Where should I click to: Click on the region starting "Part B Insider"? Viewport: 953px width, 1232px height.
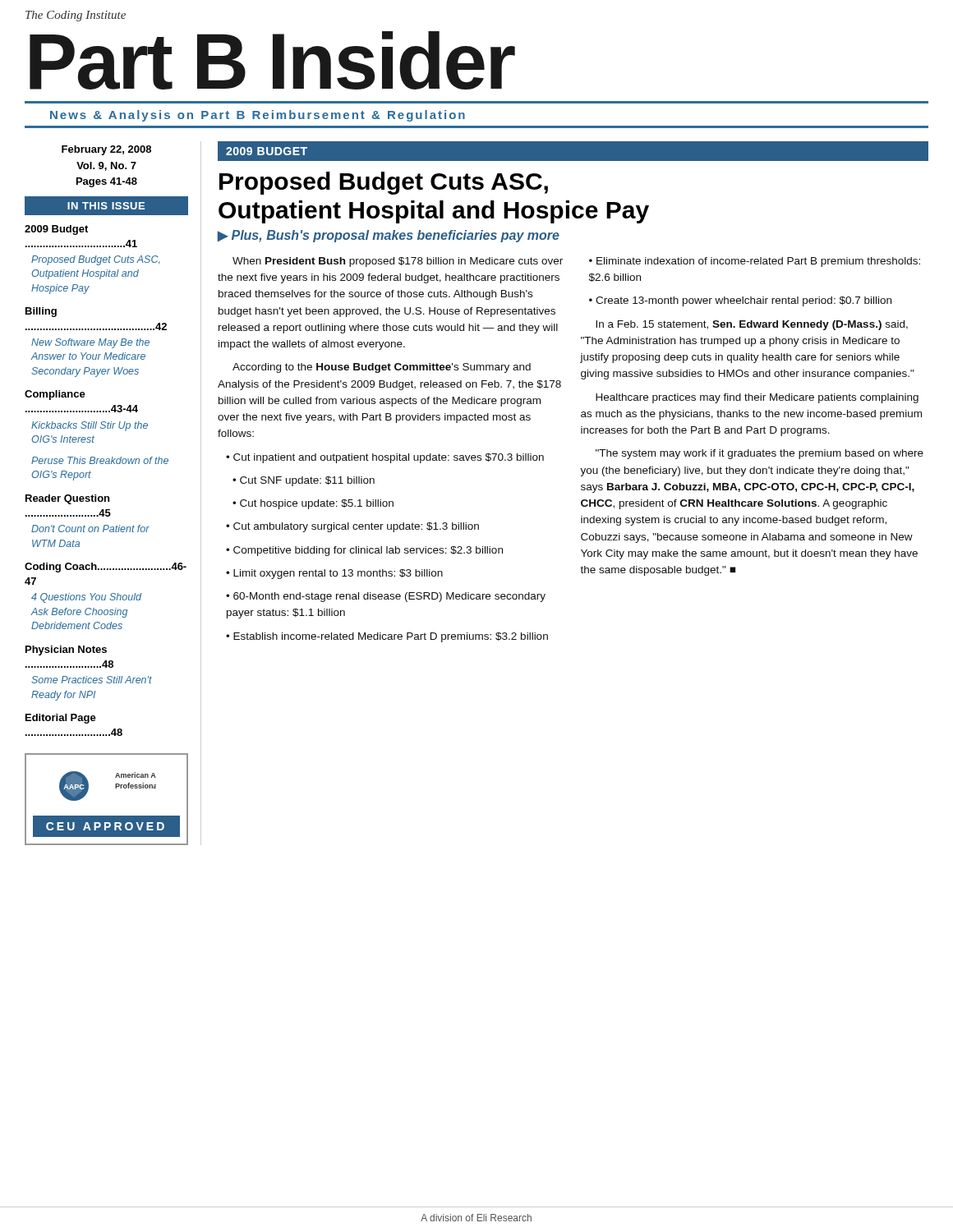coord(476,62)
